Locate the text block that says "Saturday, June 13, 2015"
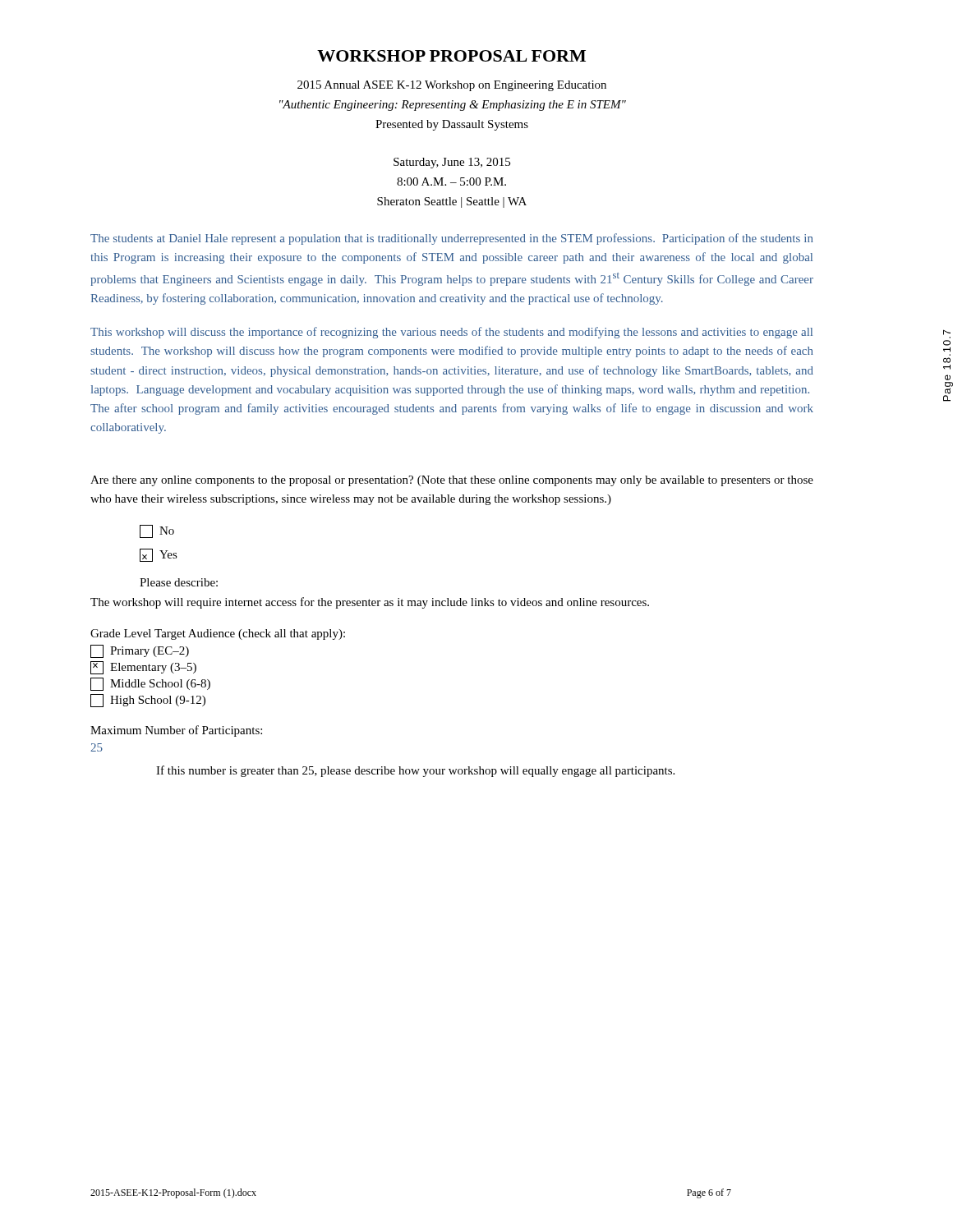 click(x=452, y=182)
